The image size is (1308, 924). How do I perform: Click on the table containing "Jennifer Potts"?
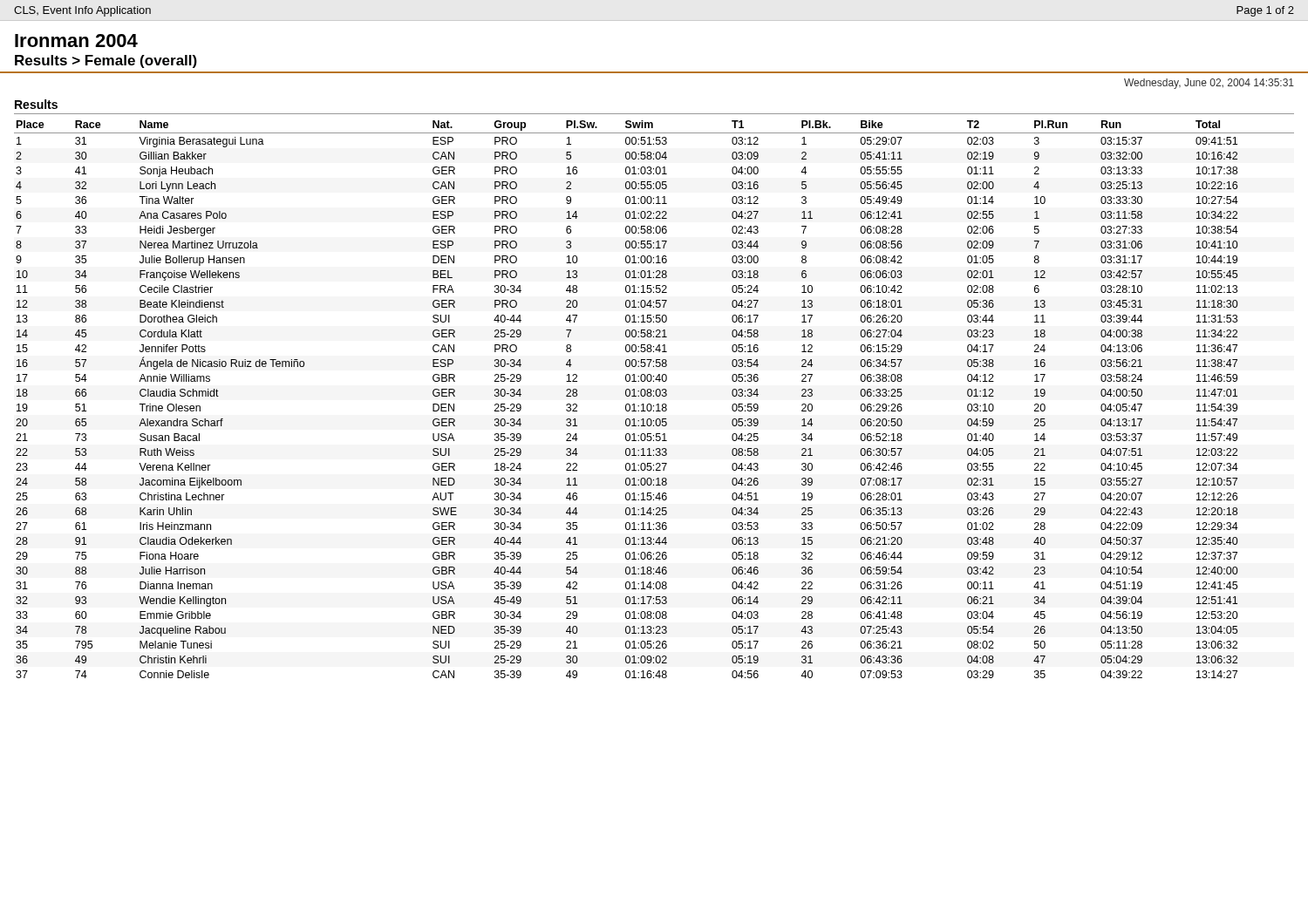pos(654,399)
